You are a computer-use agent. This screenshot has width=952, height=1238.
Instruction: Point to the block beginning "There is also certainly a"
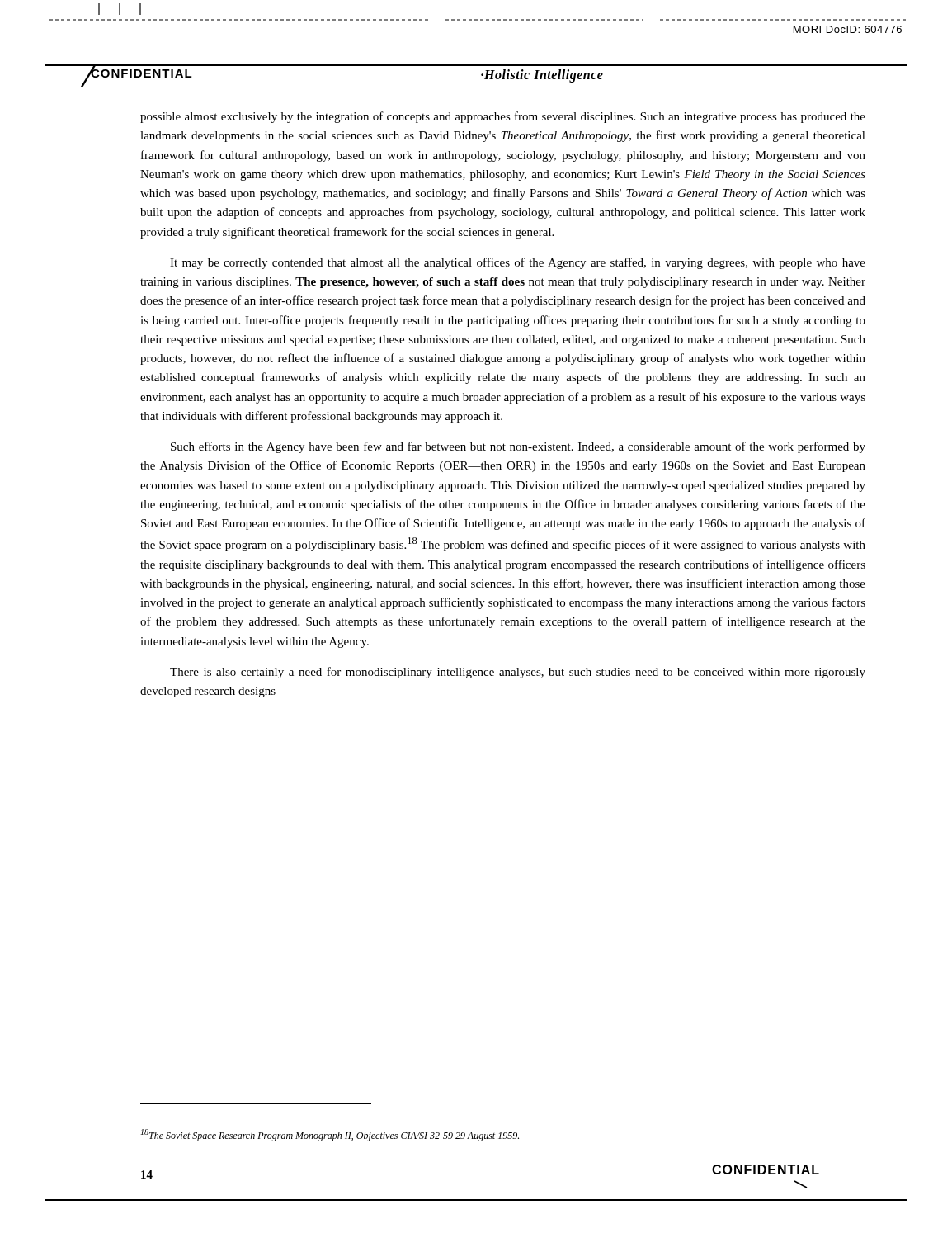tap(503, 681)
